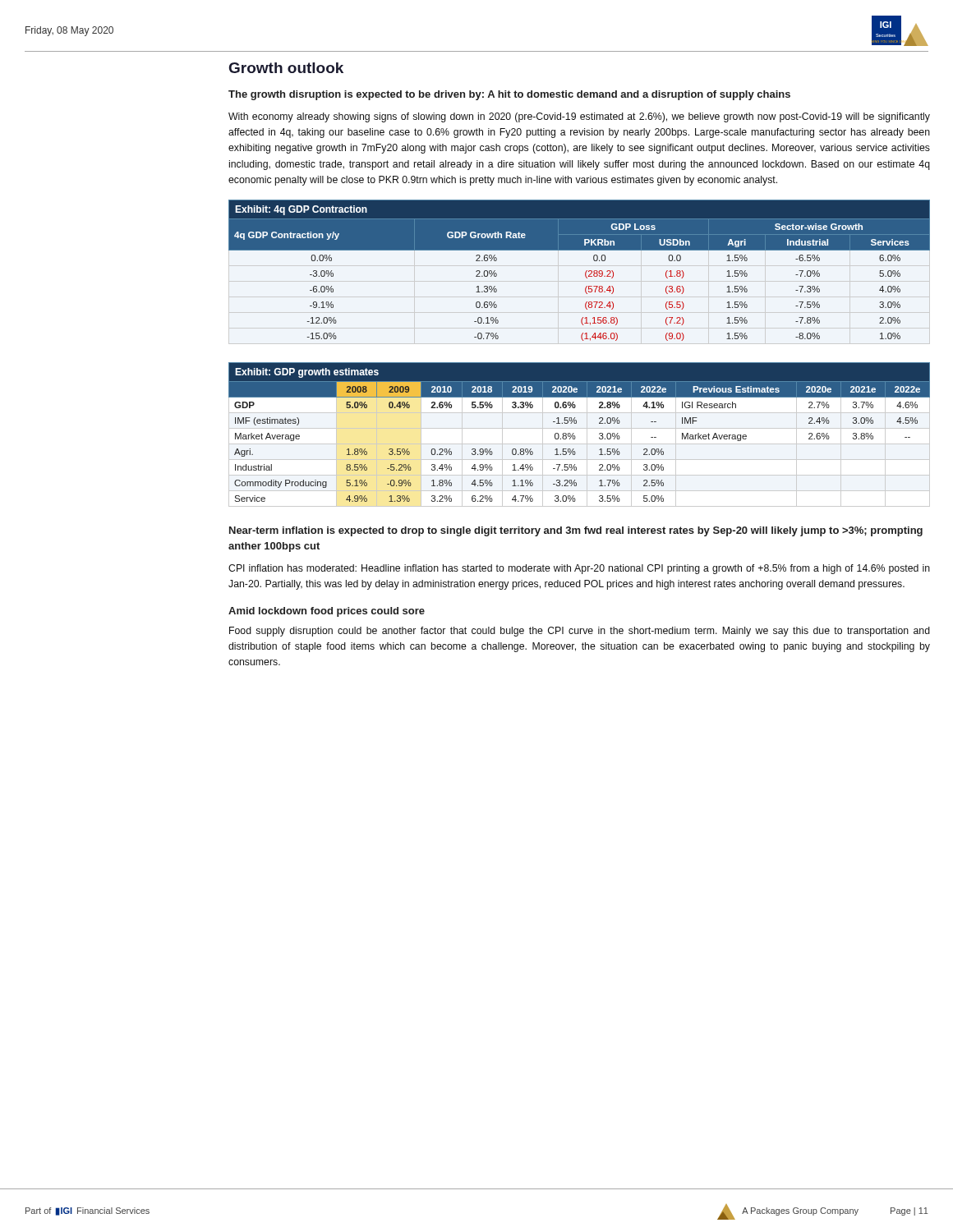Locate the section header with the text "The growth disruption is expected to"
Viewport: 953px width, 1232px height.
(510, 94)
